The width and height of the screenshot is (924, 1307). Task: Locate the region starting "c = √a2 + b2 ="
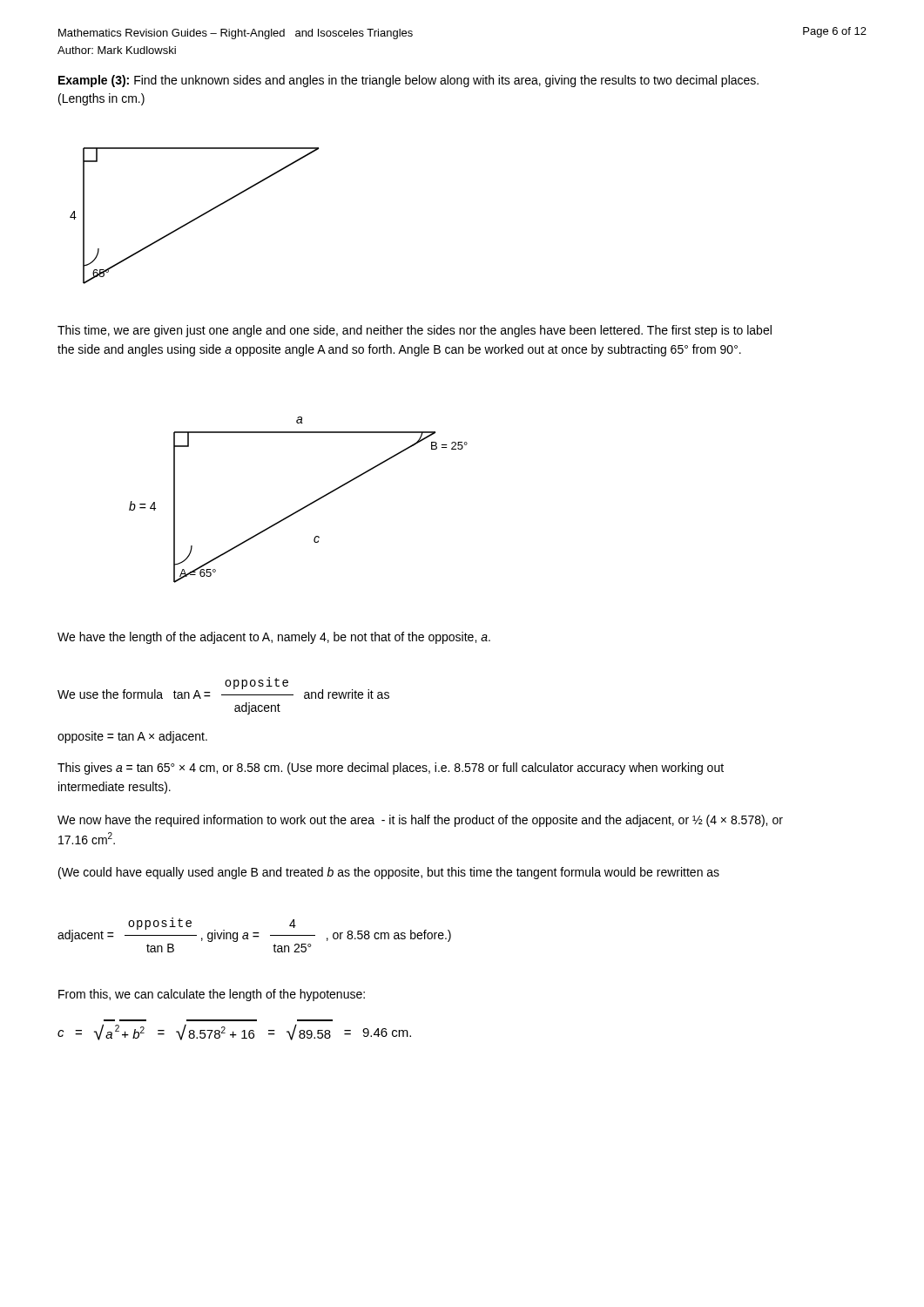pos(235,1033)
